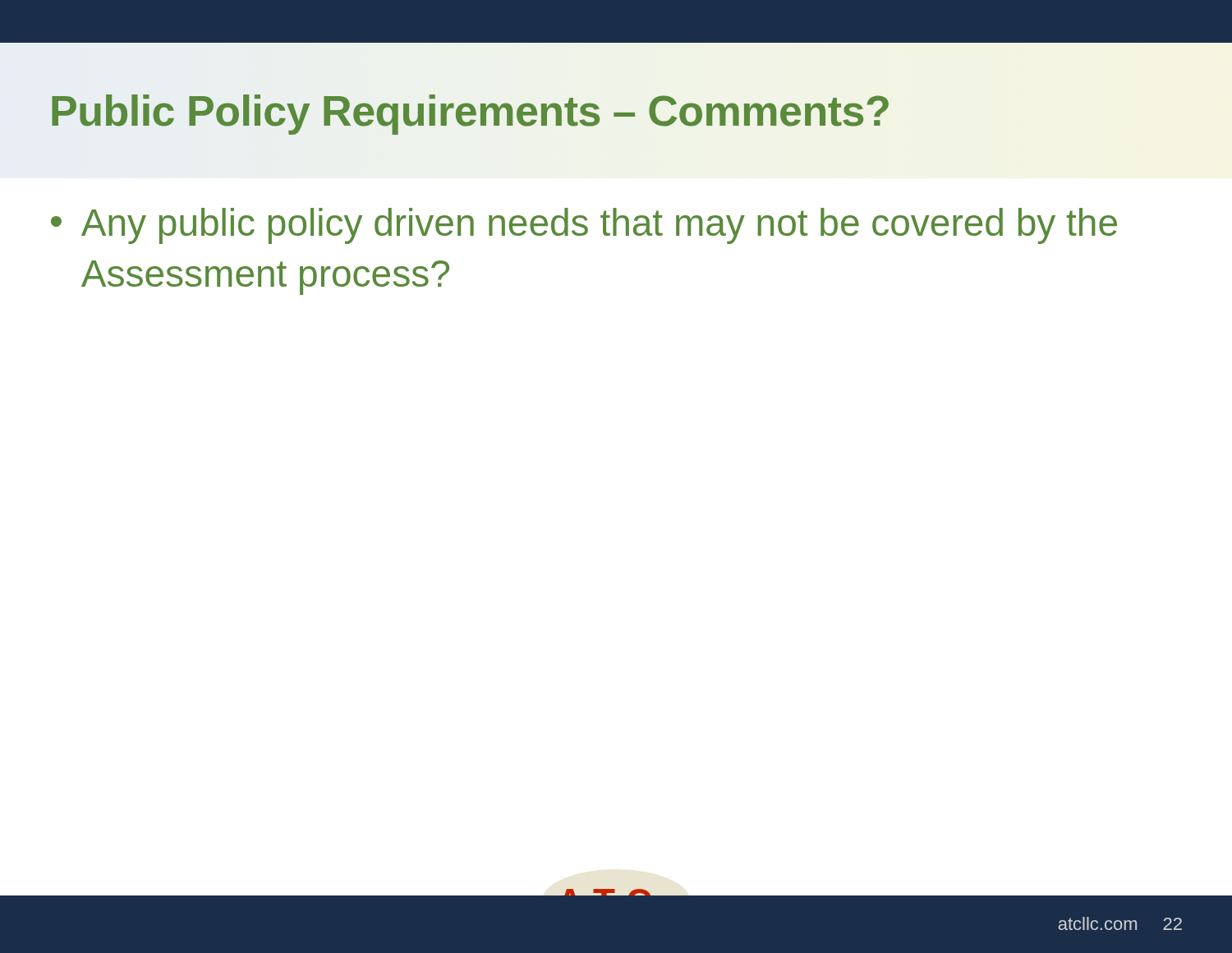Viewport: 1232px width, 953px height.
Task: Locate the text "Public Policy Requirements – Comments?"
Action: point(470,111)
